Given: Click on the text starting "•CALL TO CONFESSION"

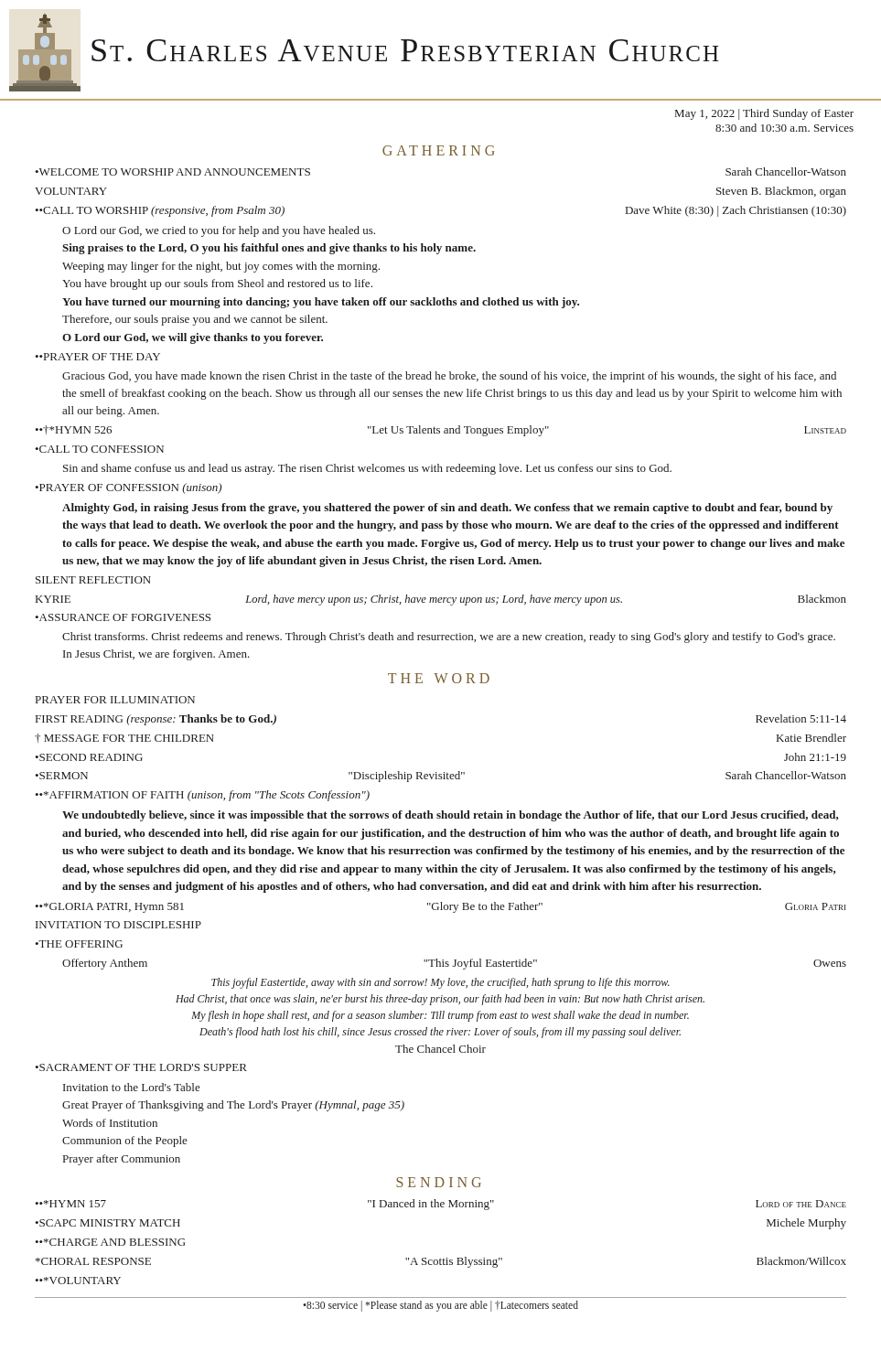Looking at the screenshot, I should coord(100,449).
